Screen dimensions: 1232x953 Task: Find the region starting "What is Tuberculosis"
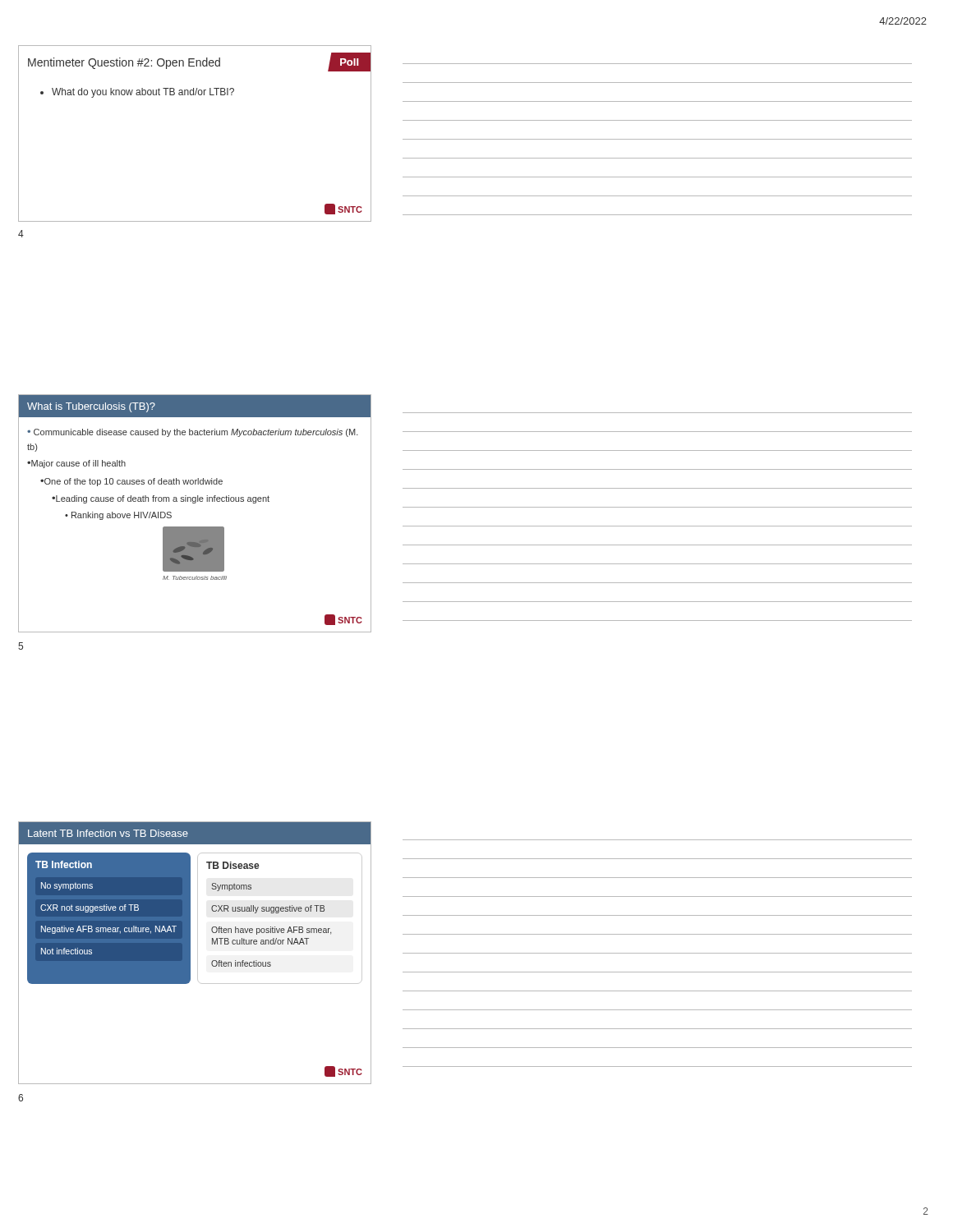coord(91,406)
